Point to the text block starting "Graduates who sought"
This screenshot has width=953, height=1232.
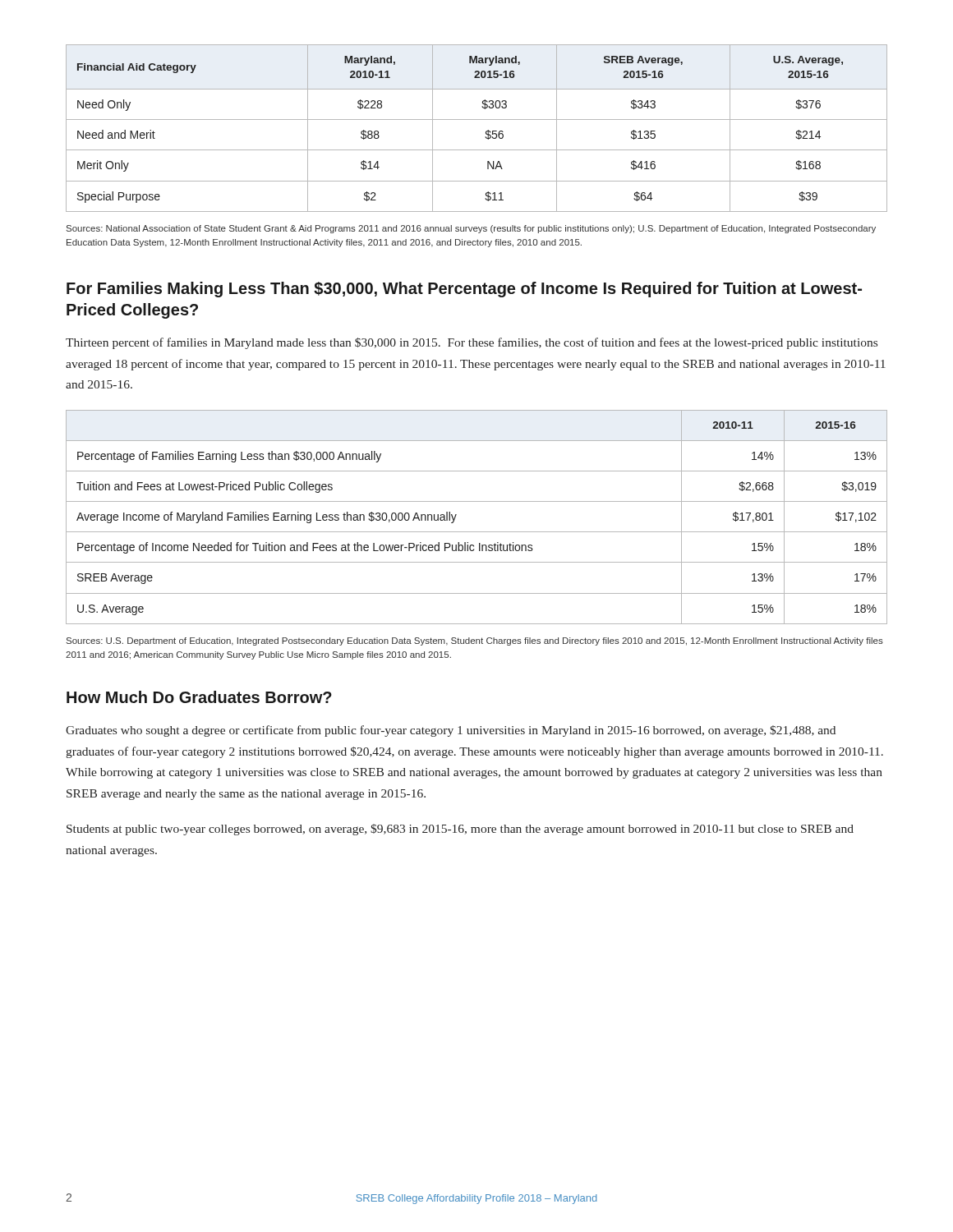pyautogui.click(x=475, y=761)
